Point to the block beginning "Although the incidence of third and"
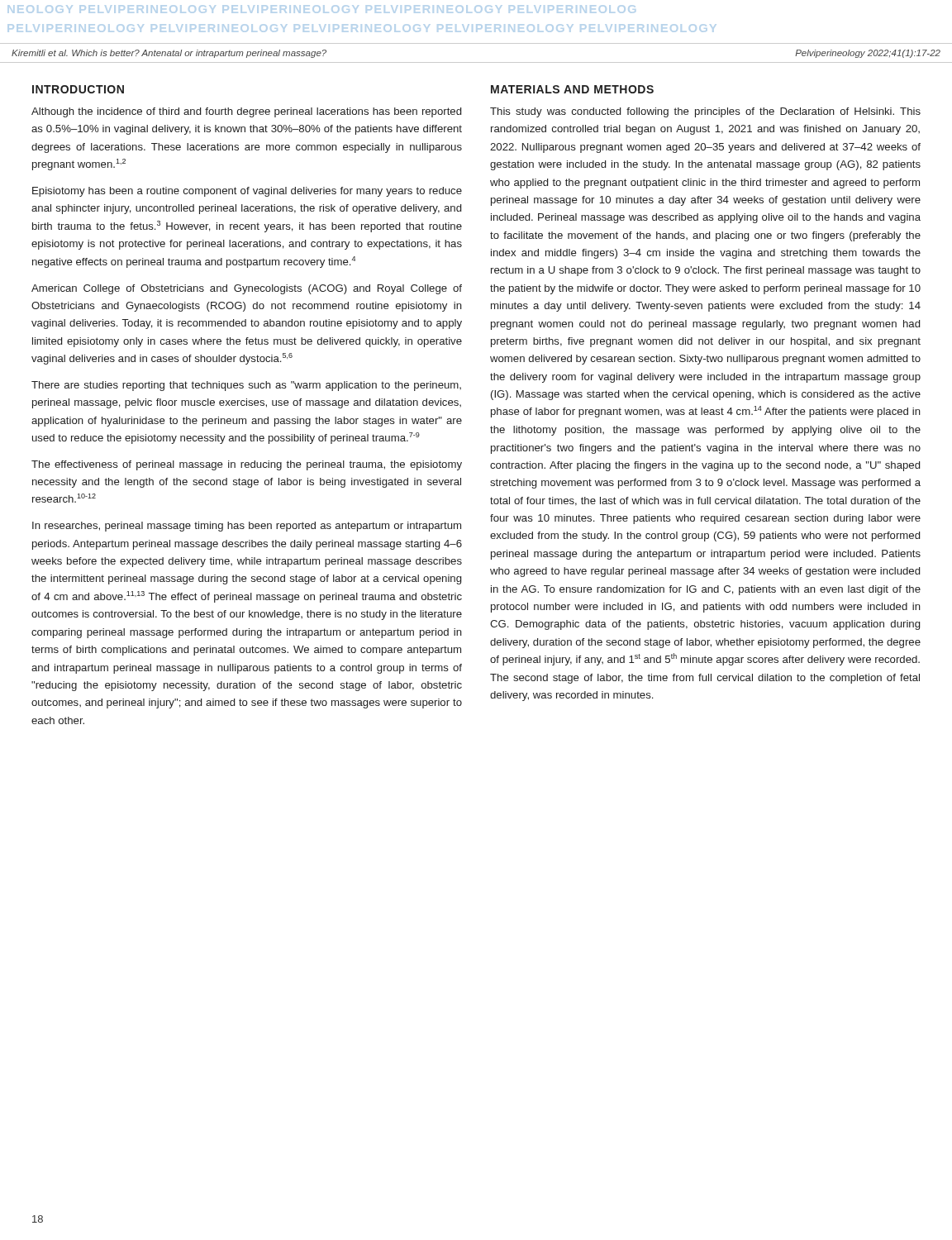 (x=247, y=138)
